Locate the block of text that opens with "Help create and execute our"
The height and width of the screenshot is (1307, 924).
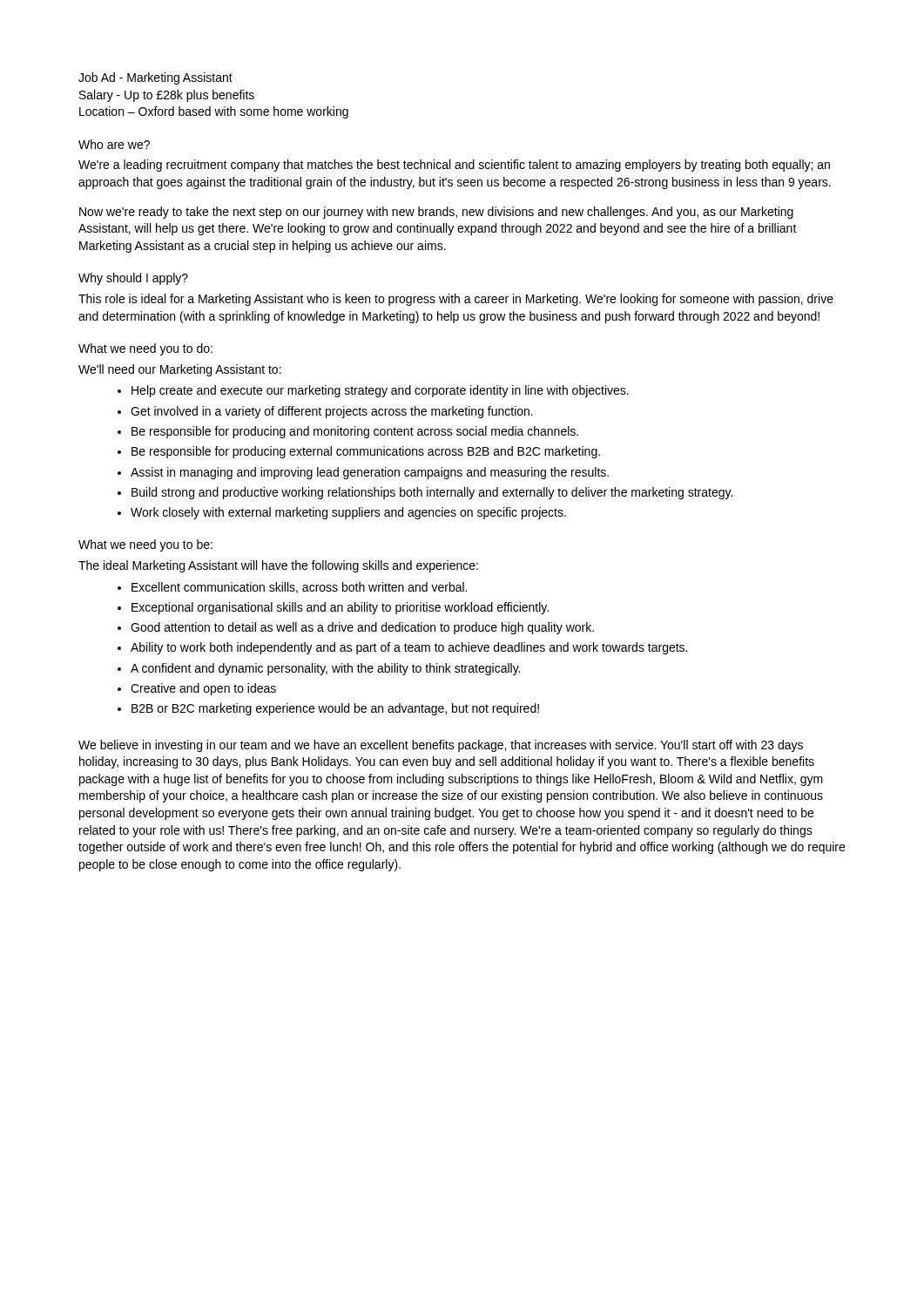click(x=380, y=391)
